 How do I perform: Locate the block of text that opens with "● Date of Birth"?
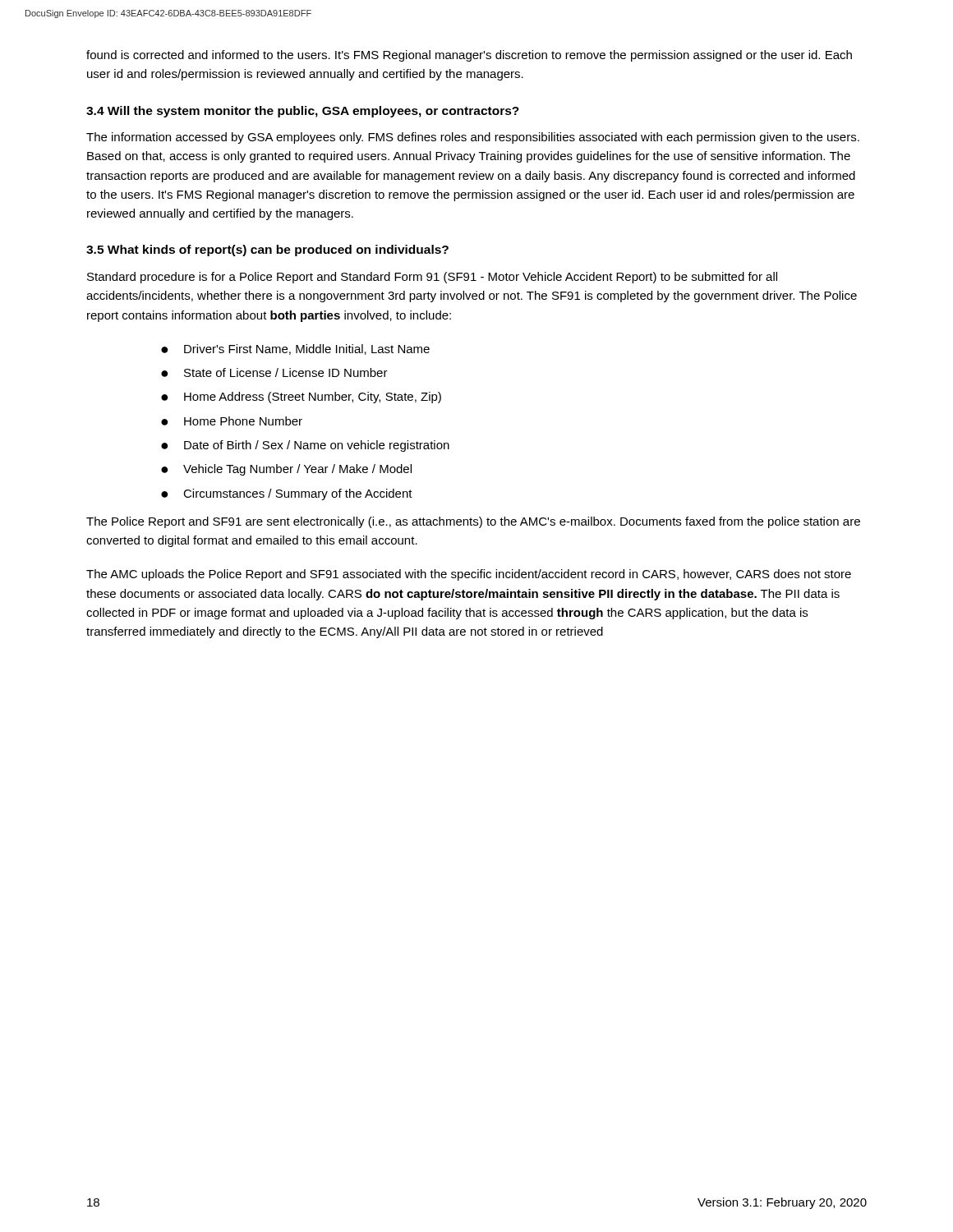pyautogui.click(x=305, y=446)
